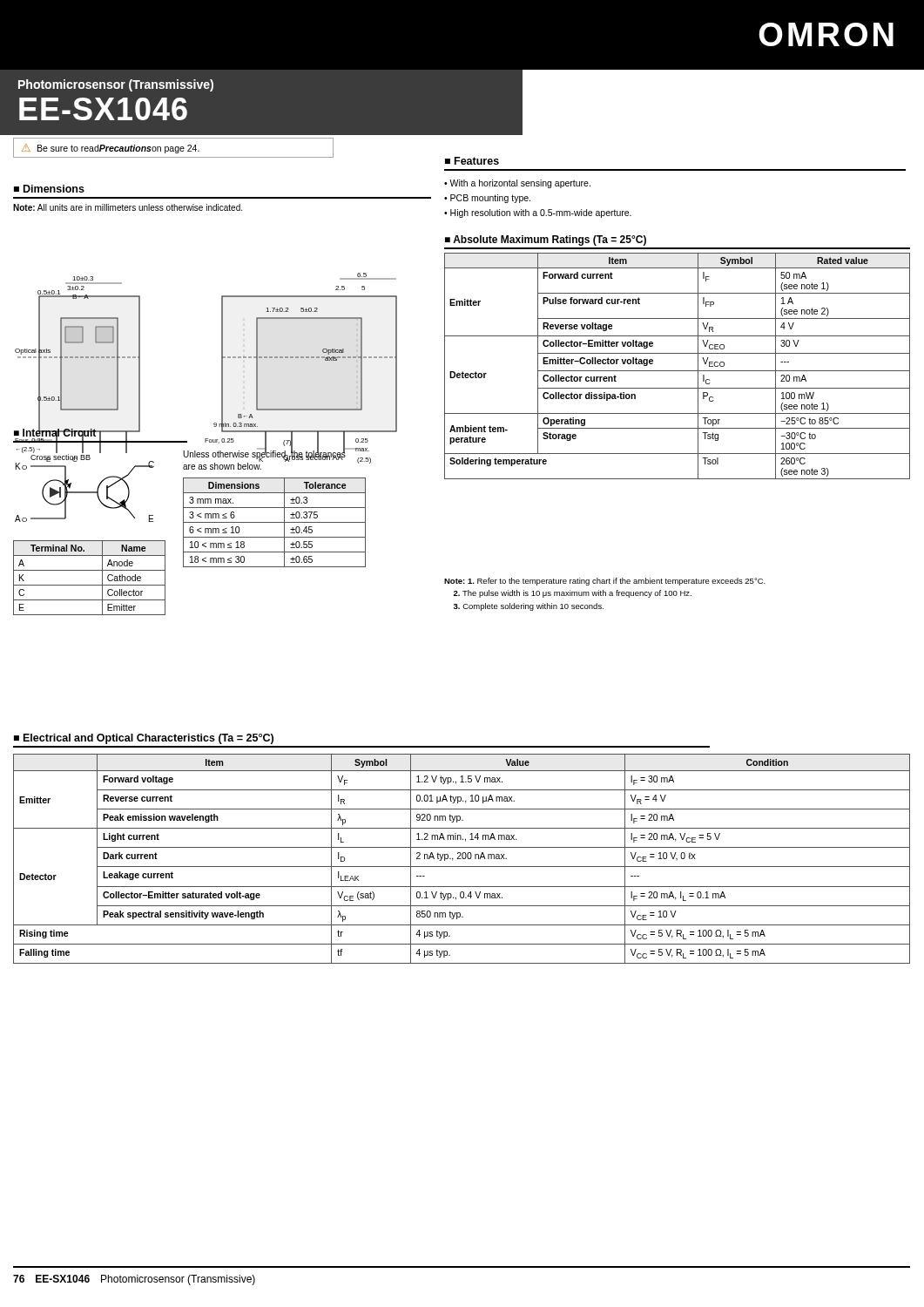924x1307 pixels.
Task: Click on the table containing "λ p"
Action: point(462,859)
